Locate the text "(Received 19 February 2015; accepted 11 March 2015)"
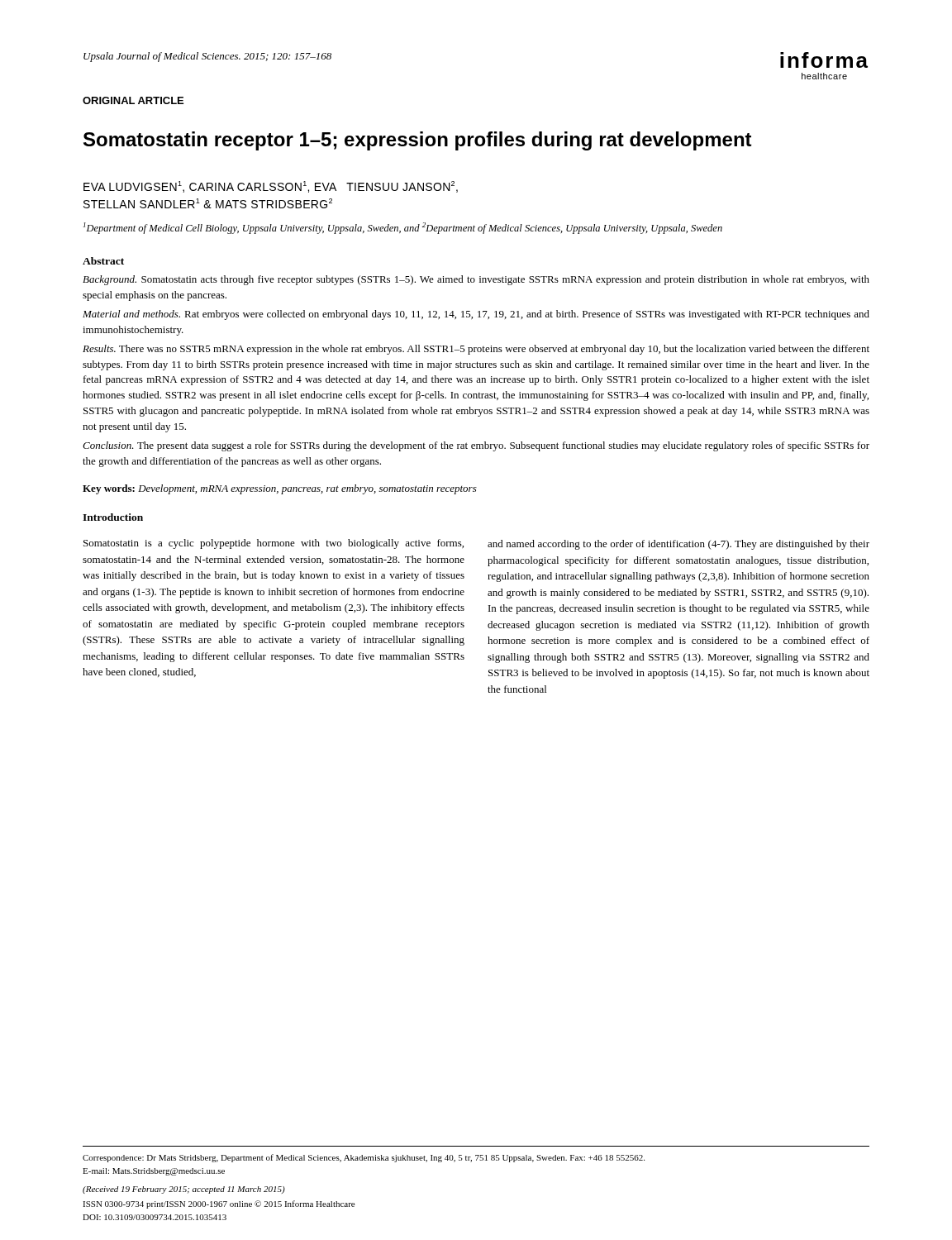 click(x=184, y=1189)
